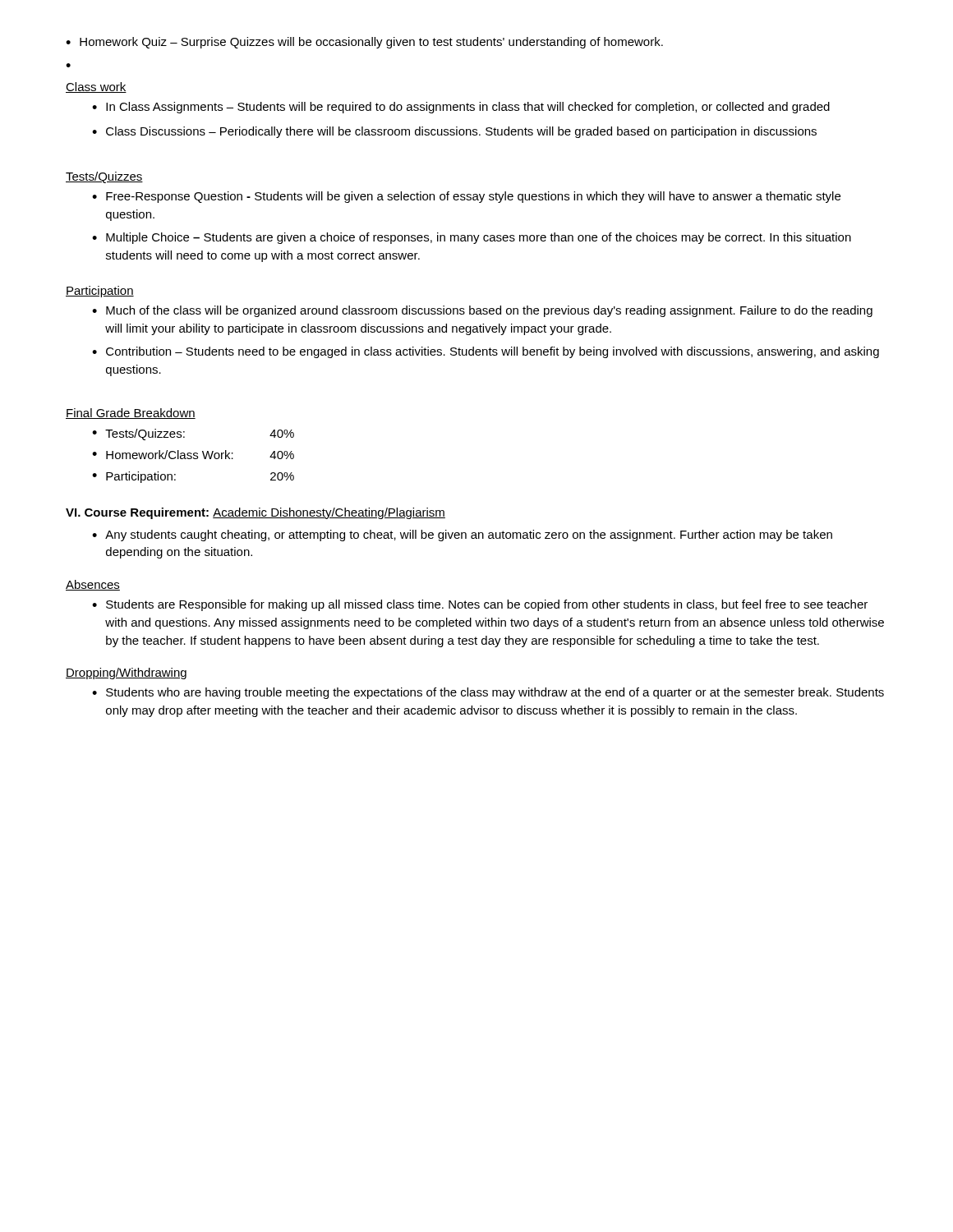Screen dimensions: 1232x953
Task: Click on the list item that says "• Tests/Quizzes: 40%"
Action: point(193,434)
